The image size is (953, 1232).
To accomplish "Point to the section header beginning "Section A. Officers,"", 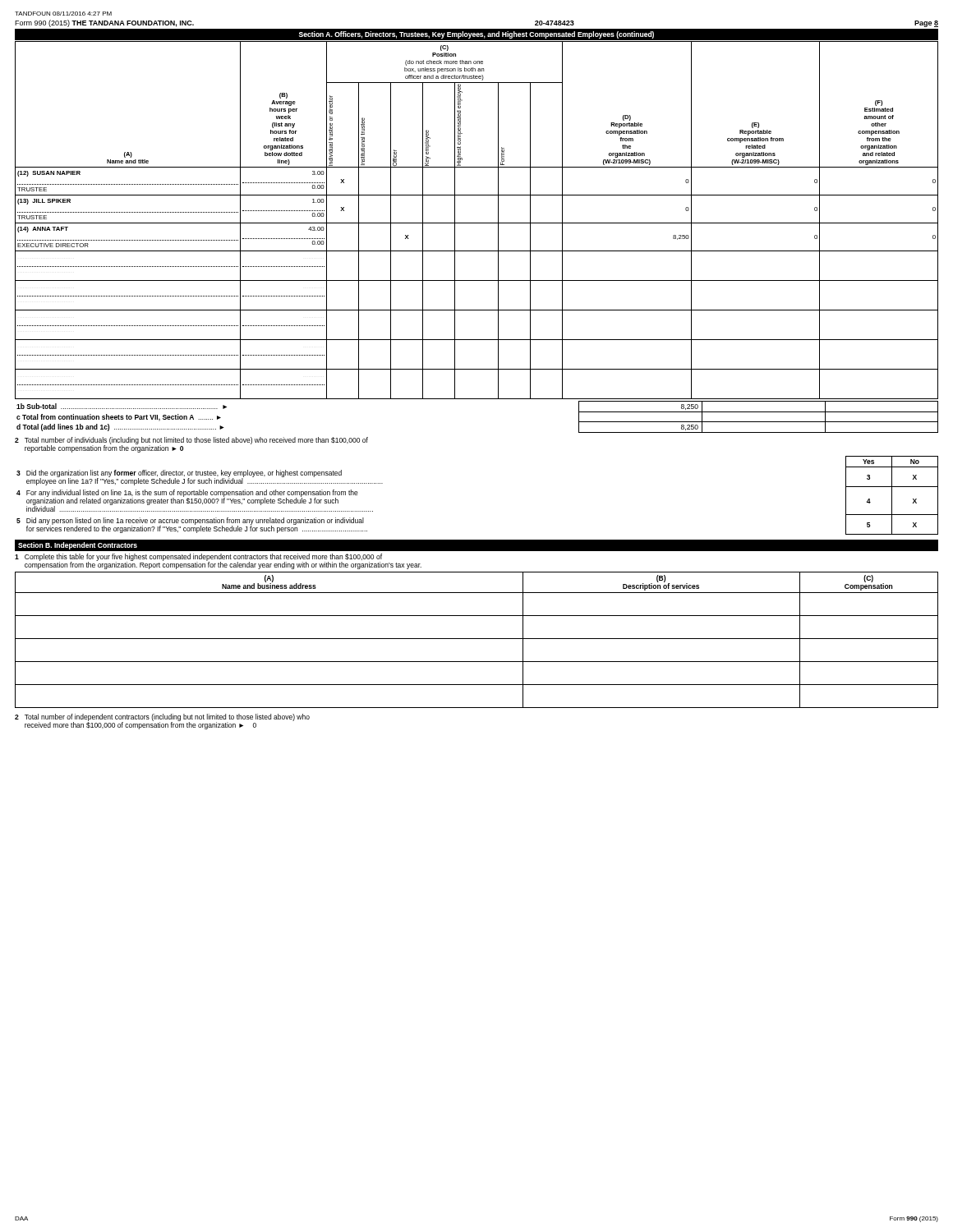I will click(x=476, y=34).
